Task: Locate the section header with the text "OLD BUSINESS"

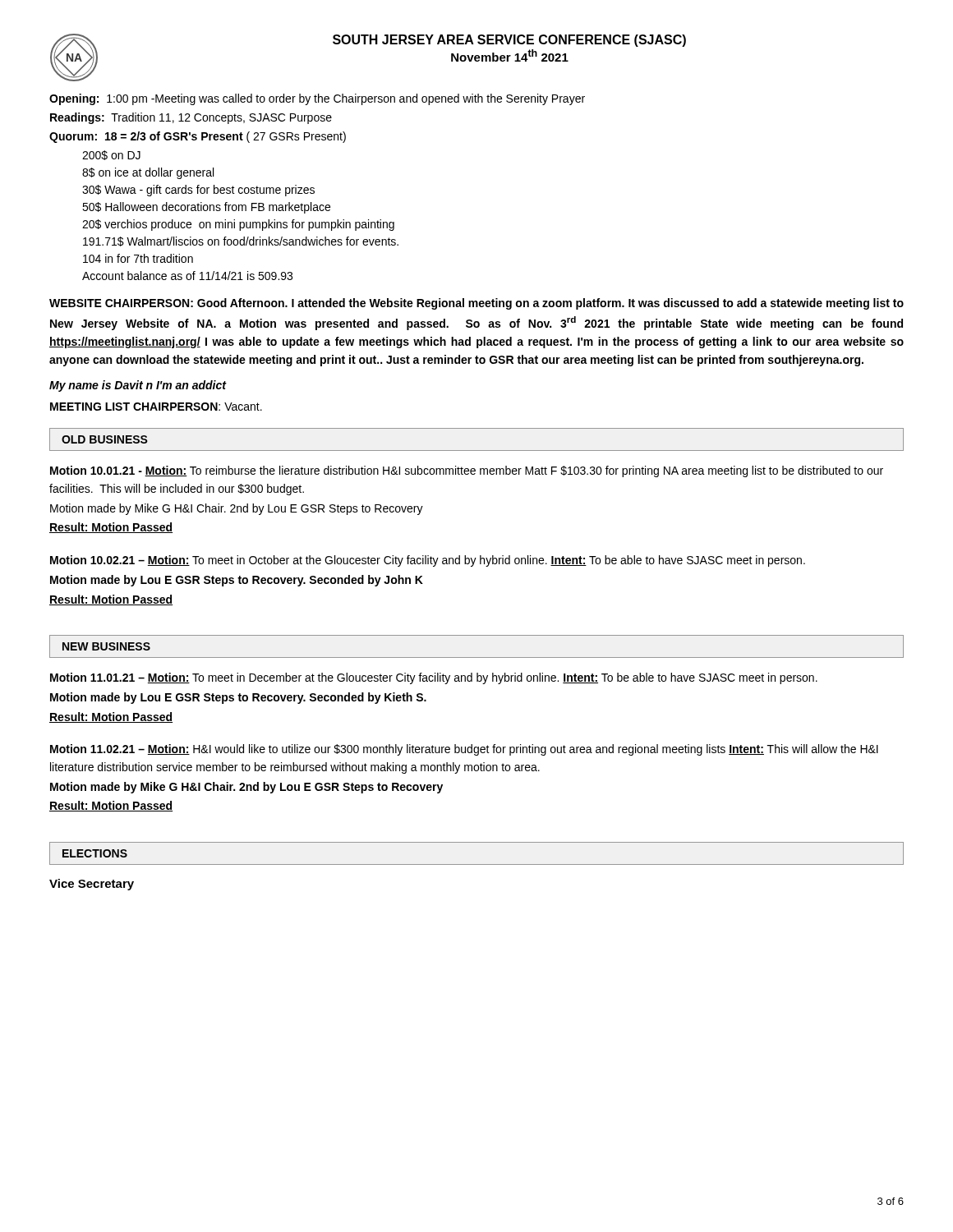Action: click(103, 440)
